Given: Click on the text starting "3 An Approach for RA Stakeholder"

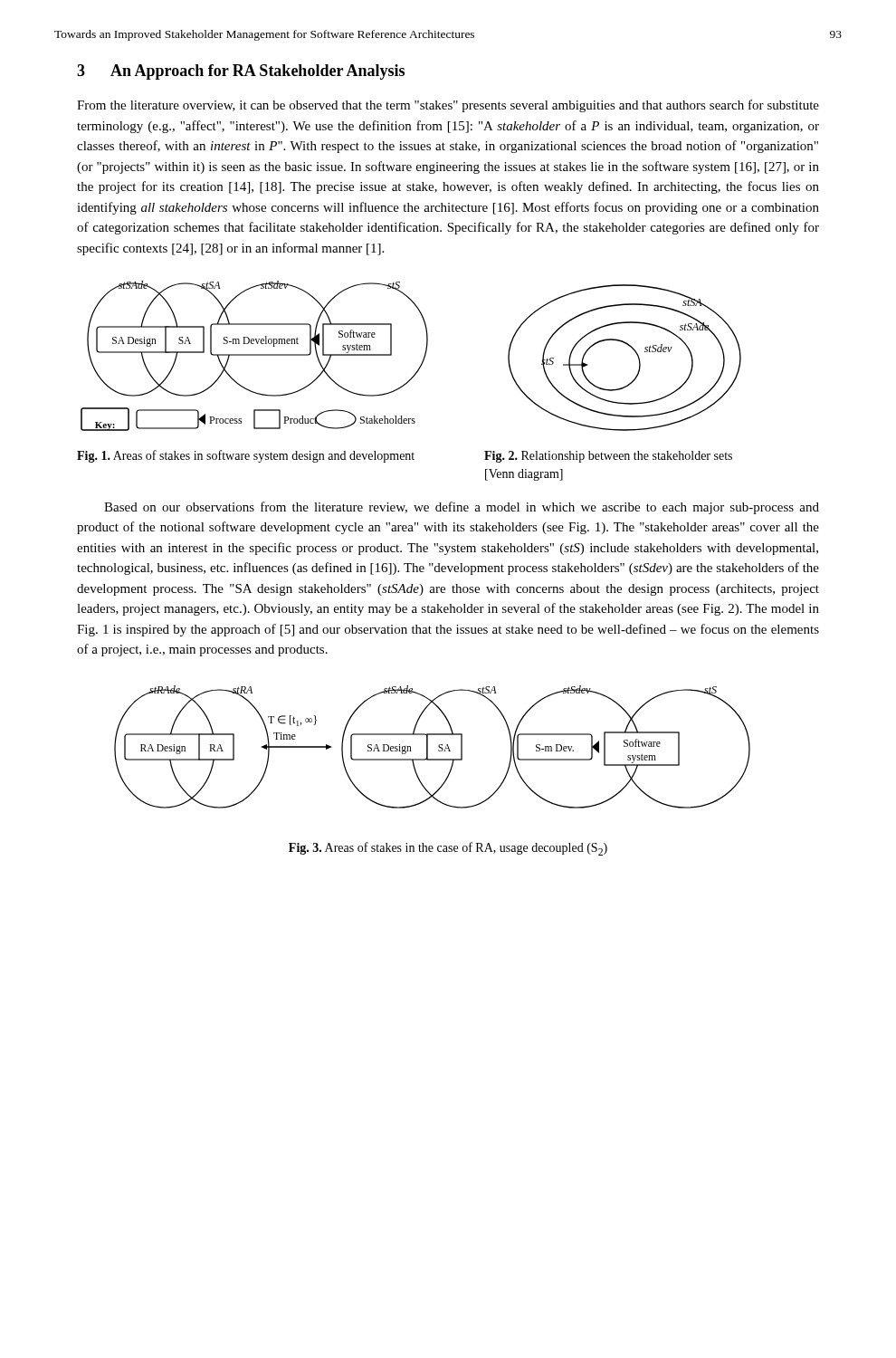Looking at the screenshot, I should [241, 71].
